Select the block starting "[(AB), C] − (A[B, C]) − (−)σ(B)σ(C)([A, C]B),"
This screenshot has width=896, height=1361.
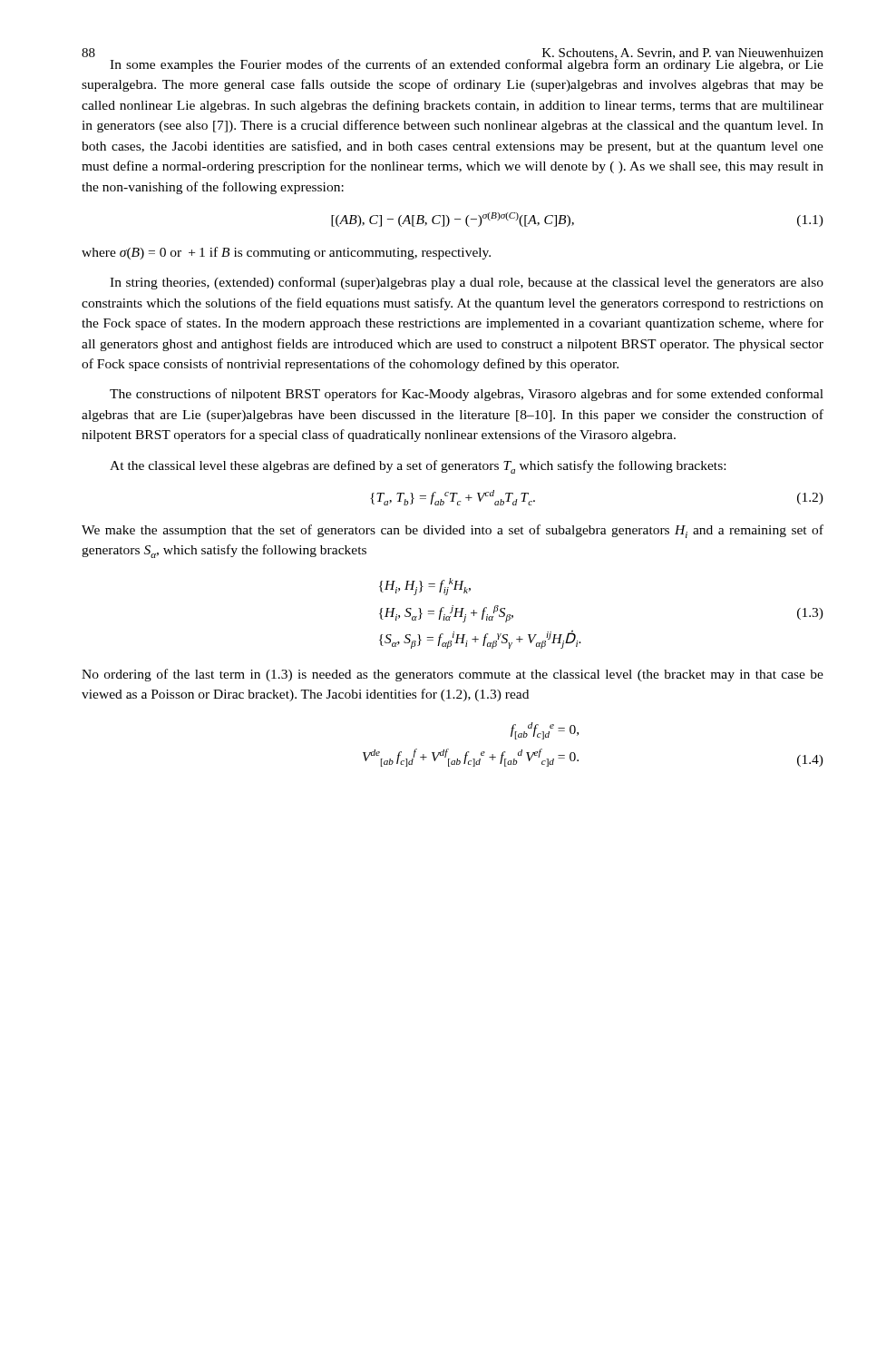577,220
